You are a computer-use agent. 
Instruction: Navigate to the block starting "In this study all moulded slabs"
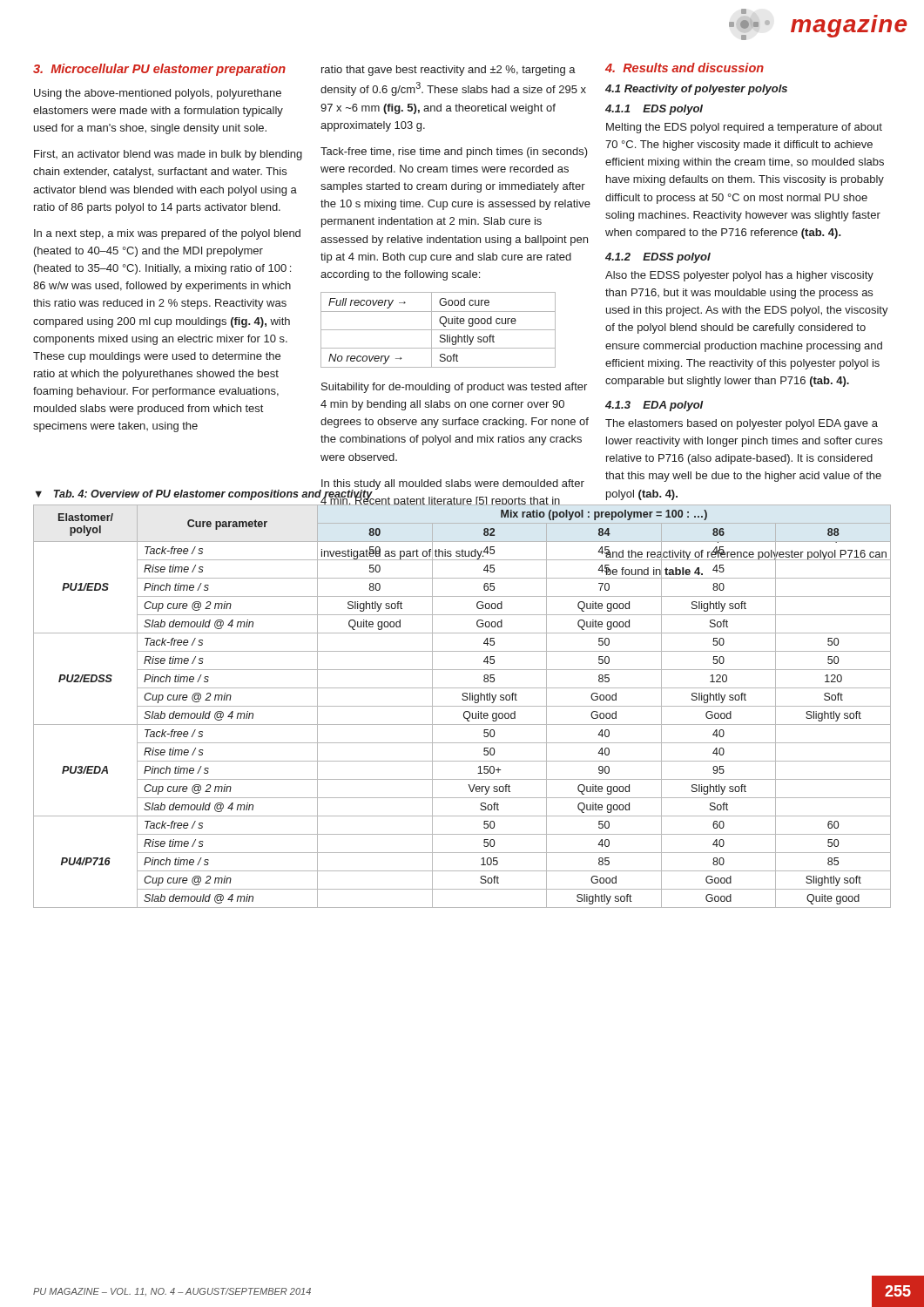click(x=453, y=518)
